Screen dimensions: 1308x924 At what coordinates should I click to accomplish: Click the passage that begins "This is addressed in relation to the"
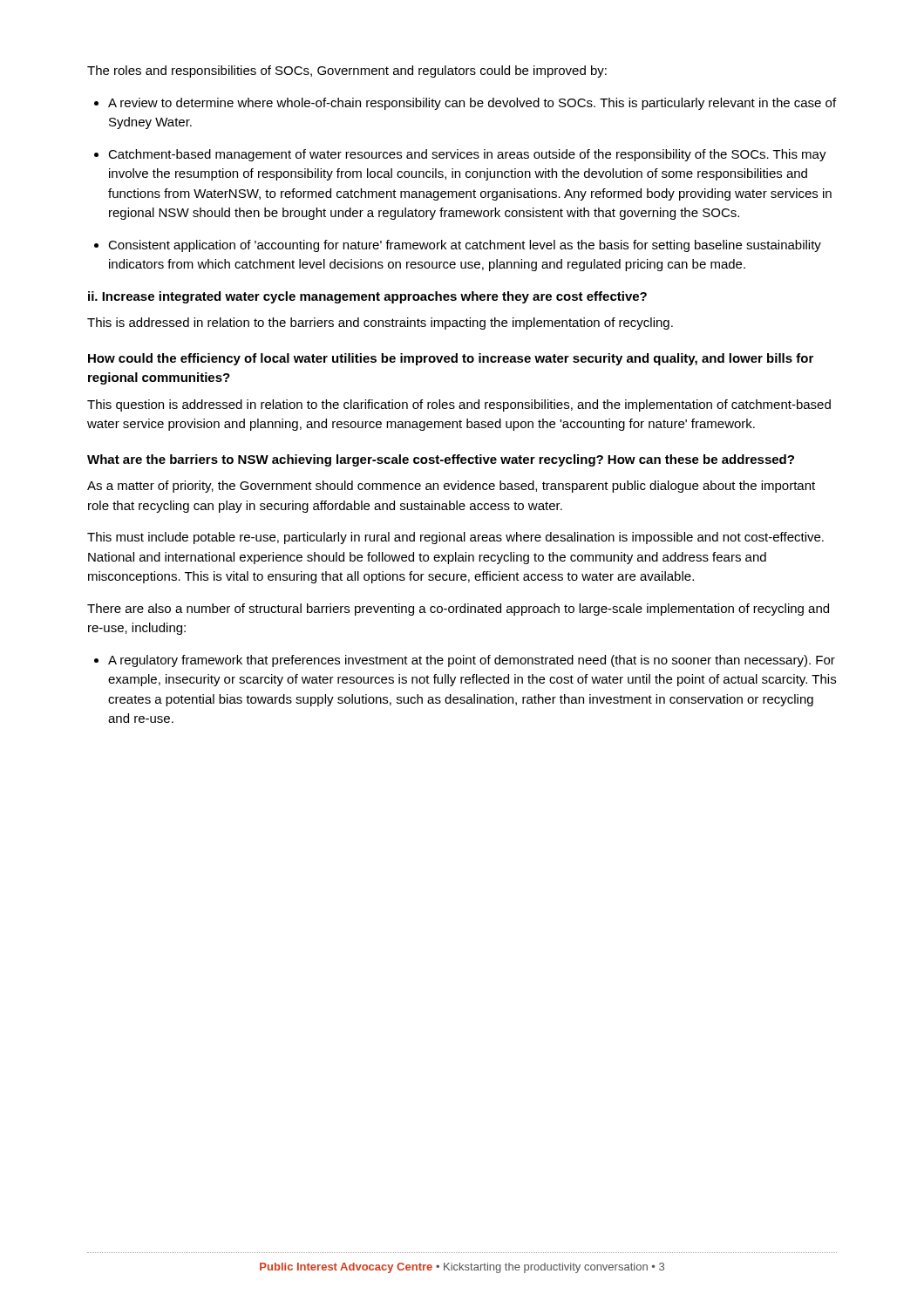point(380,322)
